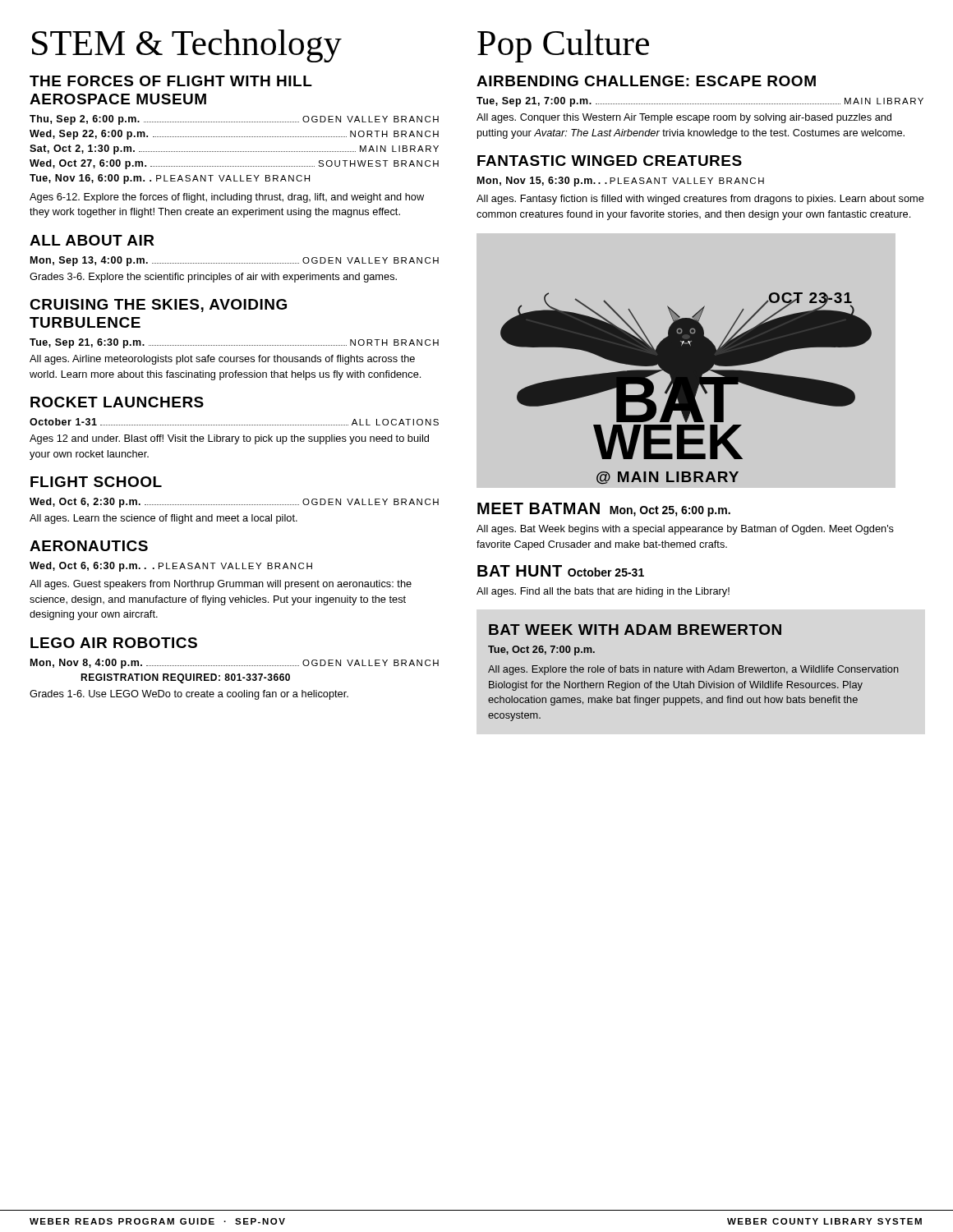Find the element starting "BAT HUNT October 25-31"
Viewport: 953px width, 1232px height.
tap(561, 571)
